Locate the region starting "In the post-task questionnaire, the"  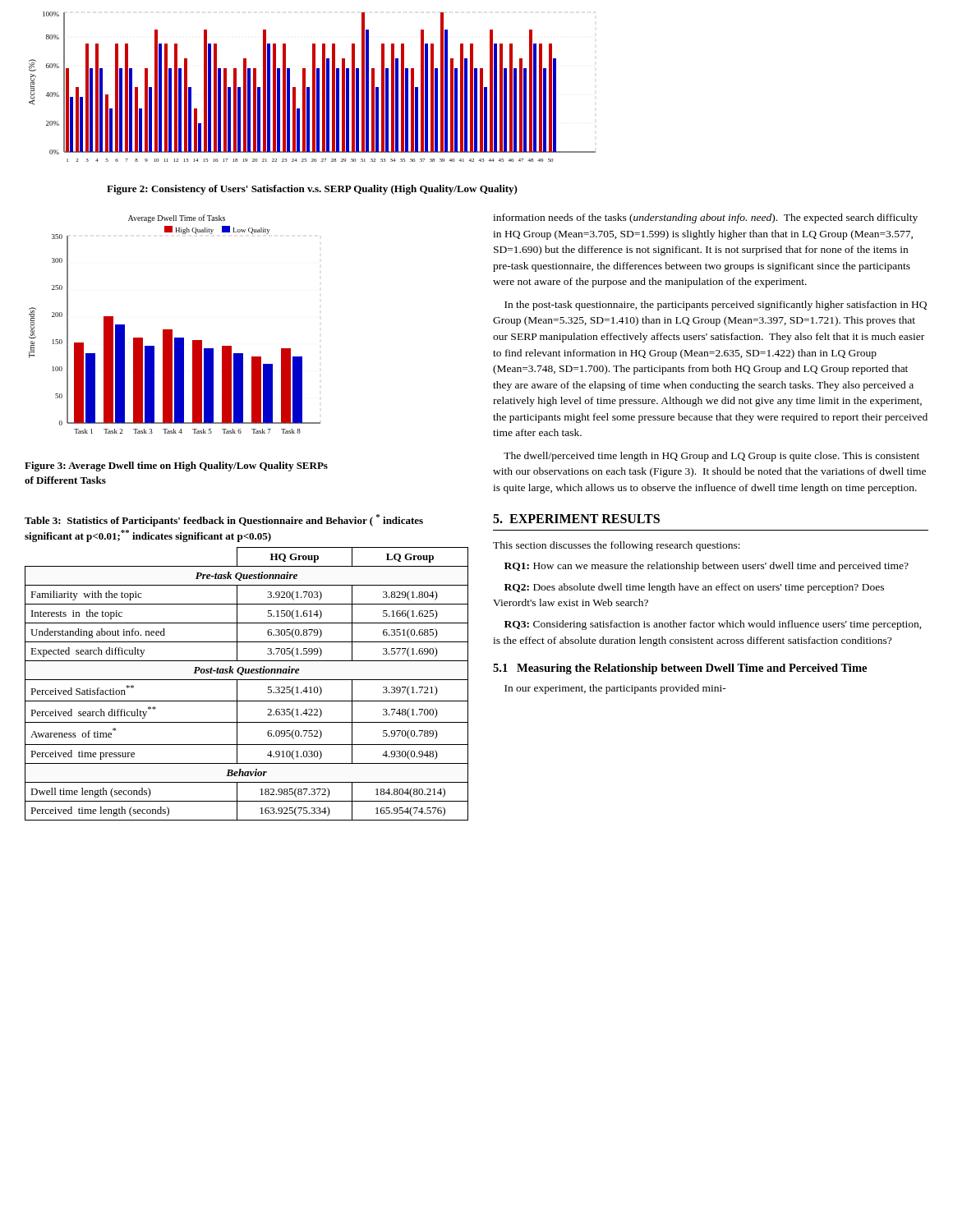point(710,368)
